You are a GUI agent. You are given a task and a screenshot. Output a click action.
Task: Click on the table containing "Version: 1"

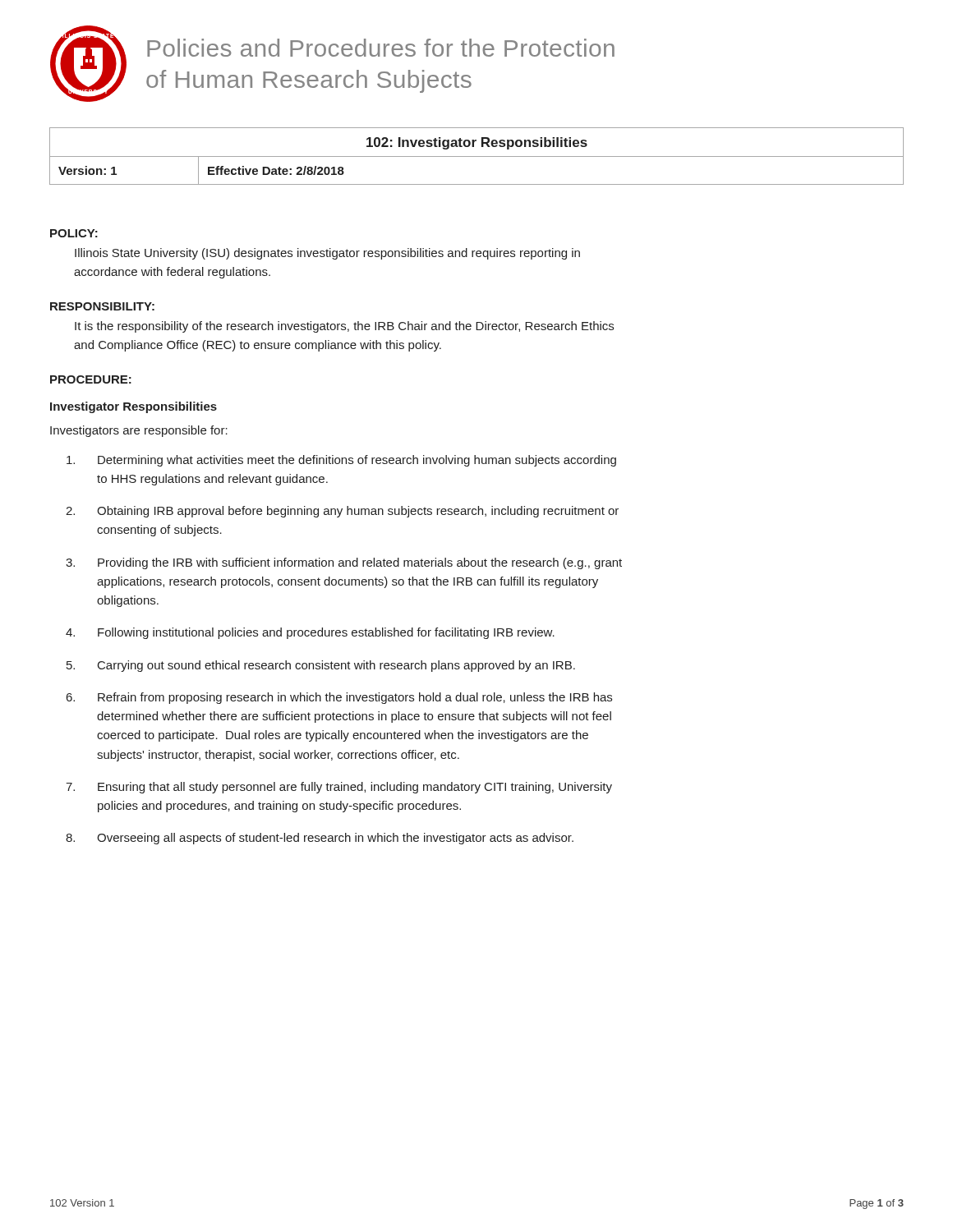click(476, 156)
